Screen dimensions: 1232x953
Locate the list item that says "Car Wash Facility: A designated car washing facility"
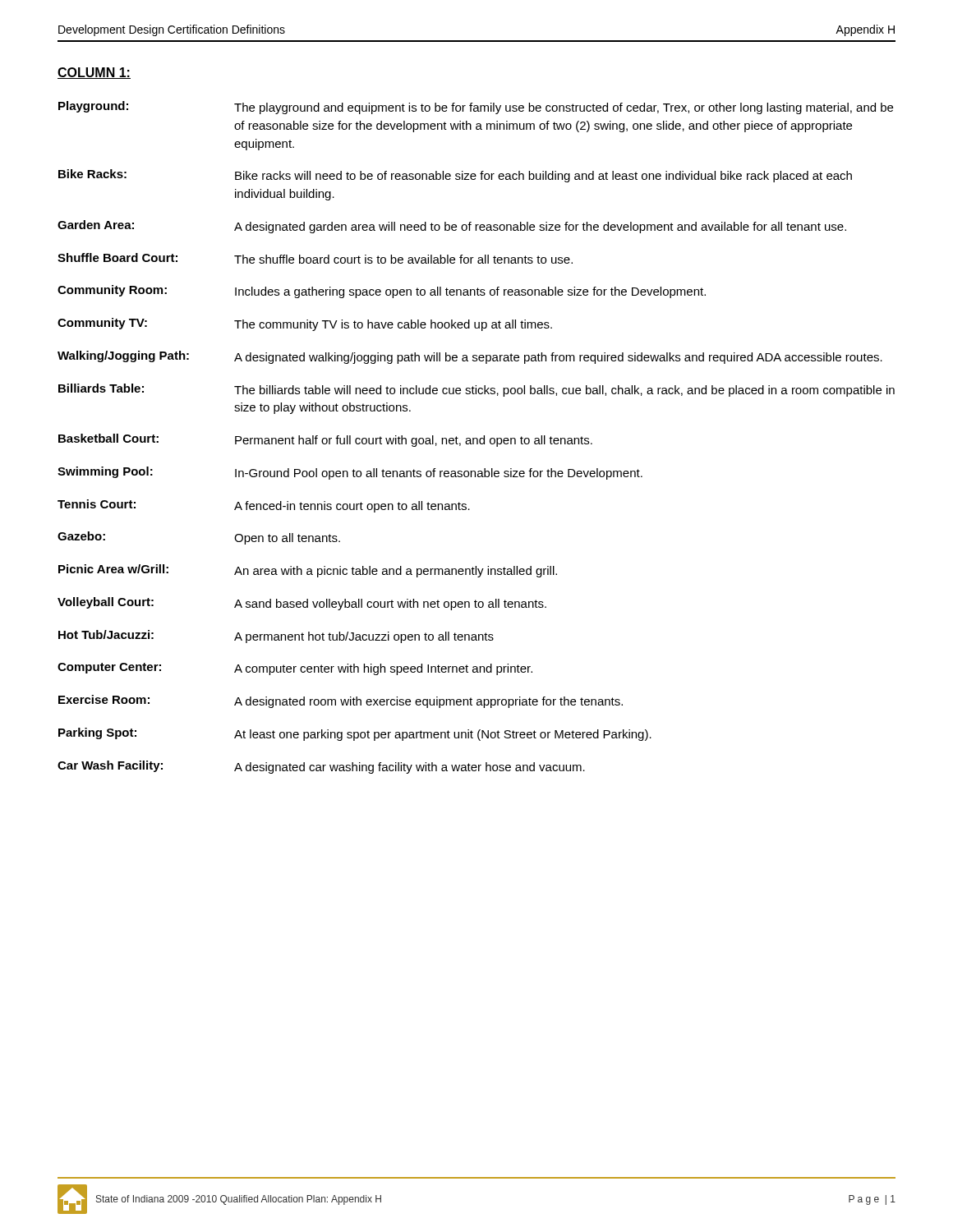tap(476, 767)
